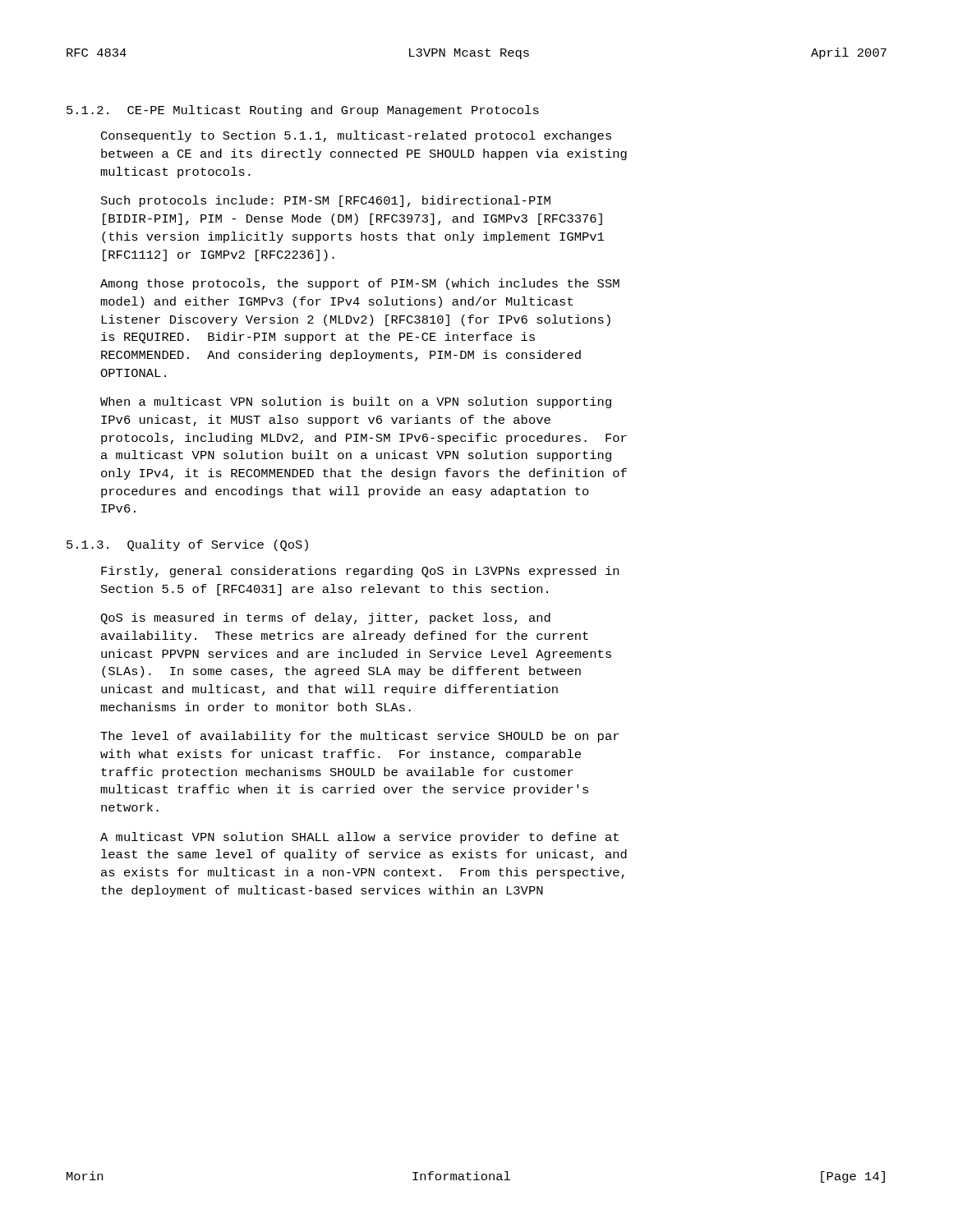The width and height of the screenshot is (953, 1232).
Task: Select the section header containing "5.1.2. CE-PE Multicast Routing and"
Action: point(303,111)
